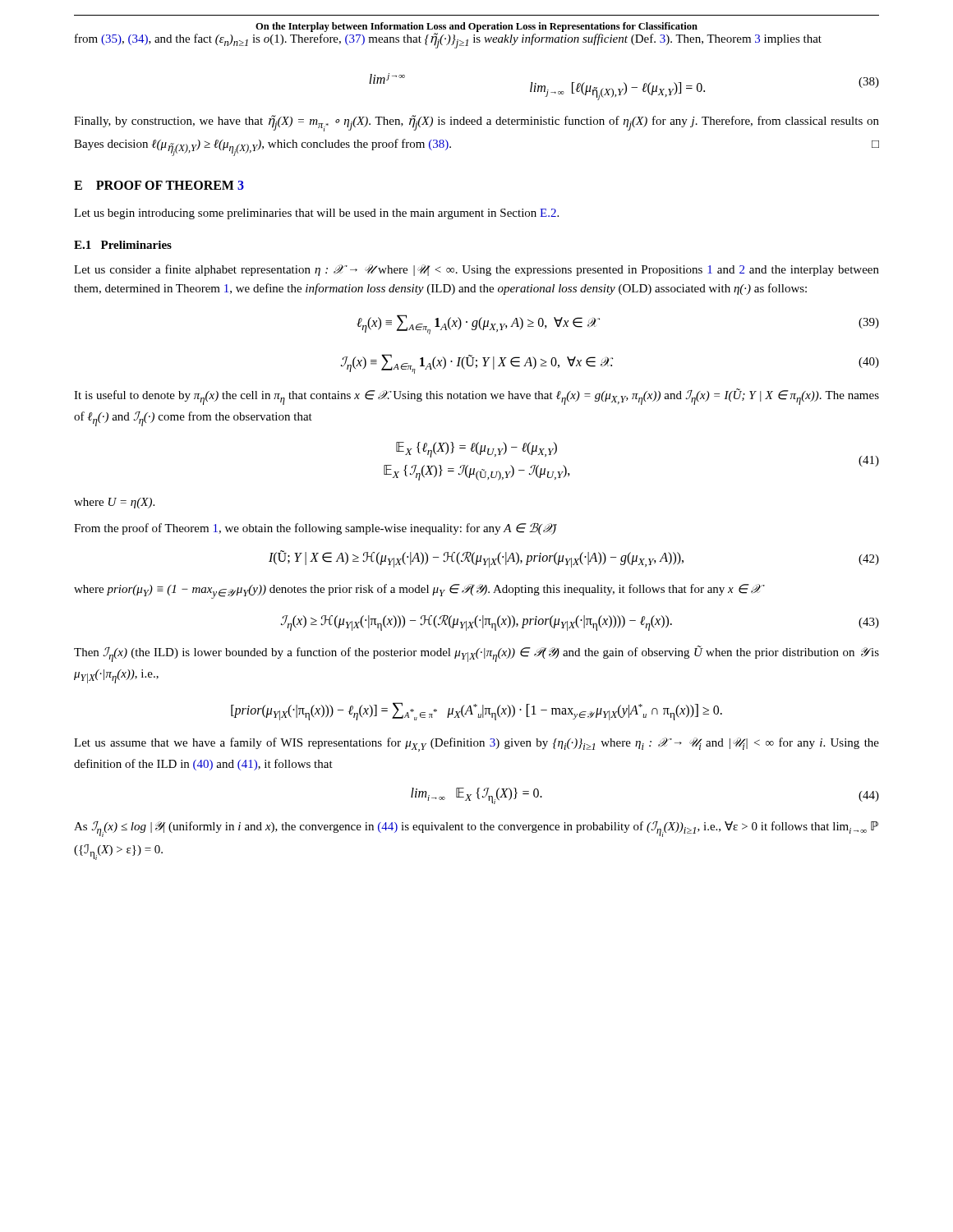Screen dimensions: 1232x953
Task: Click on the text block with the text "where prior(μY) ≡ (1 − maxy∈𝒴 μY(y))"
Action: click(x=476, y=590)
